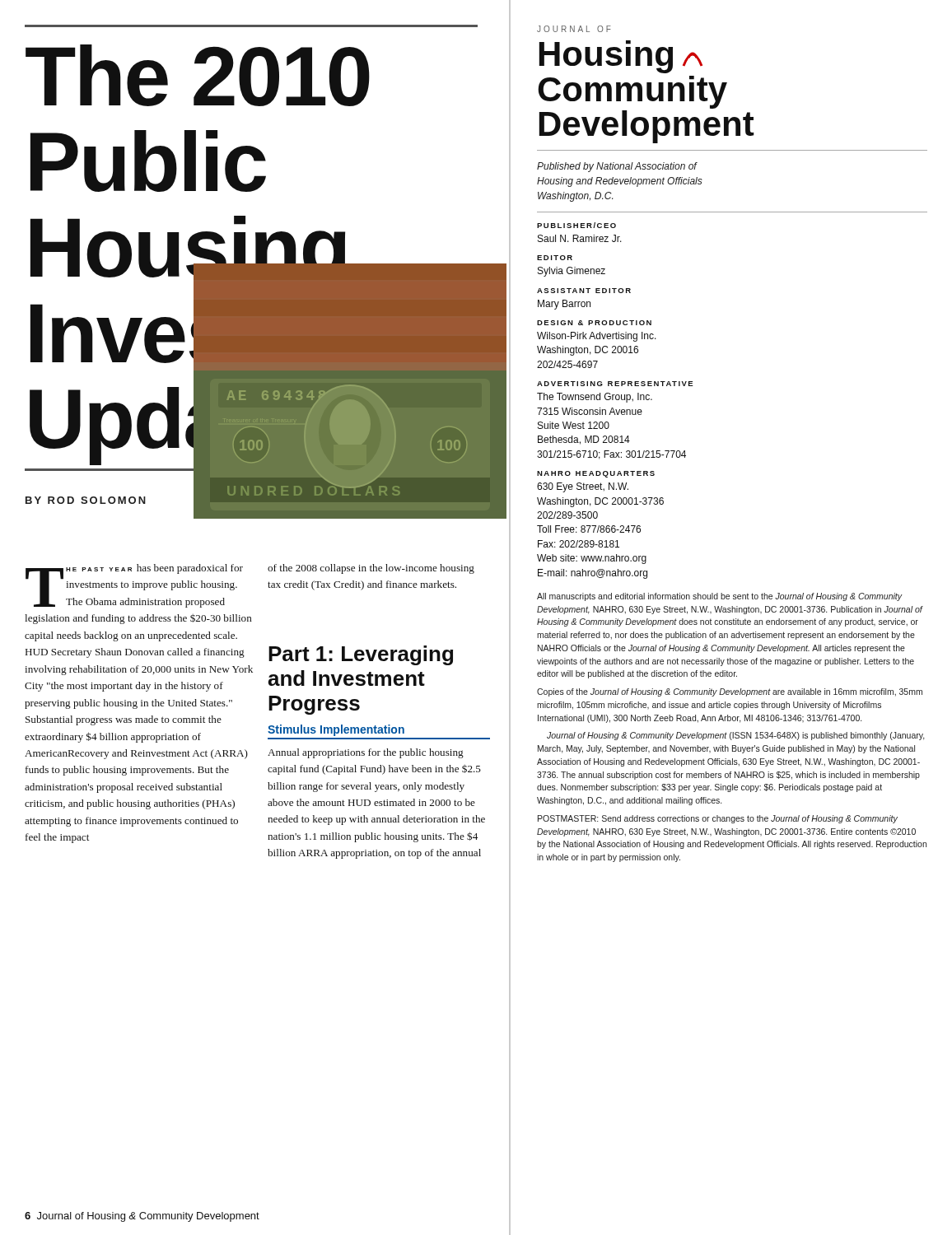Point to the passage starting "THE PAST YEAR has"

point(139,702)
